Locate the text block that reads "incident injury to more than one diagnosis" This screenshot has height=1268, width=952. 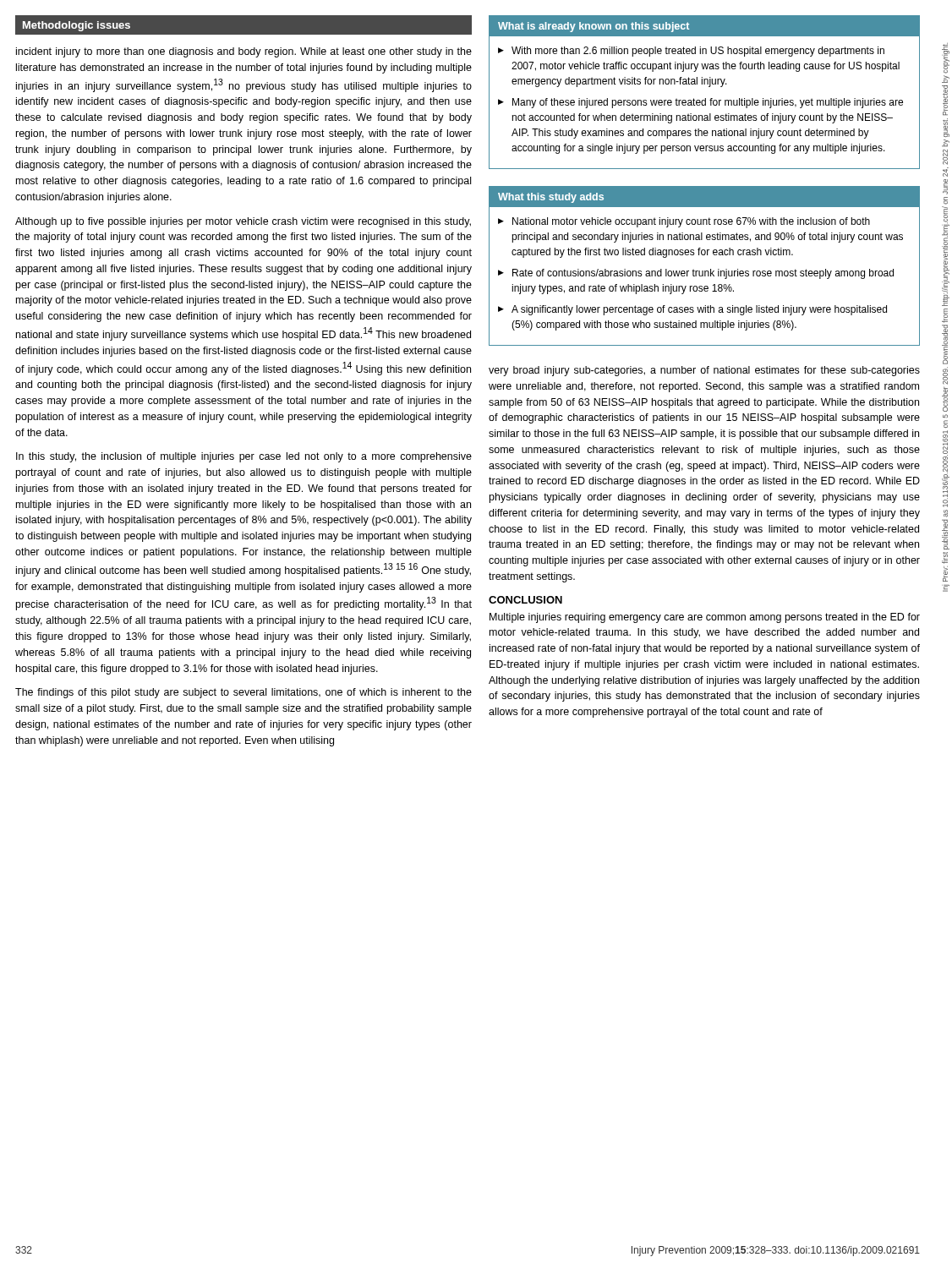pos(244,125)
